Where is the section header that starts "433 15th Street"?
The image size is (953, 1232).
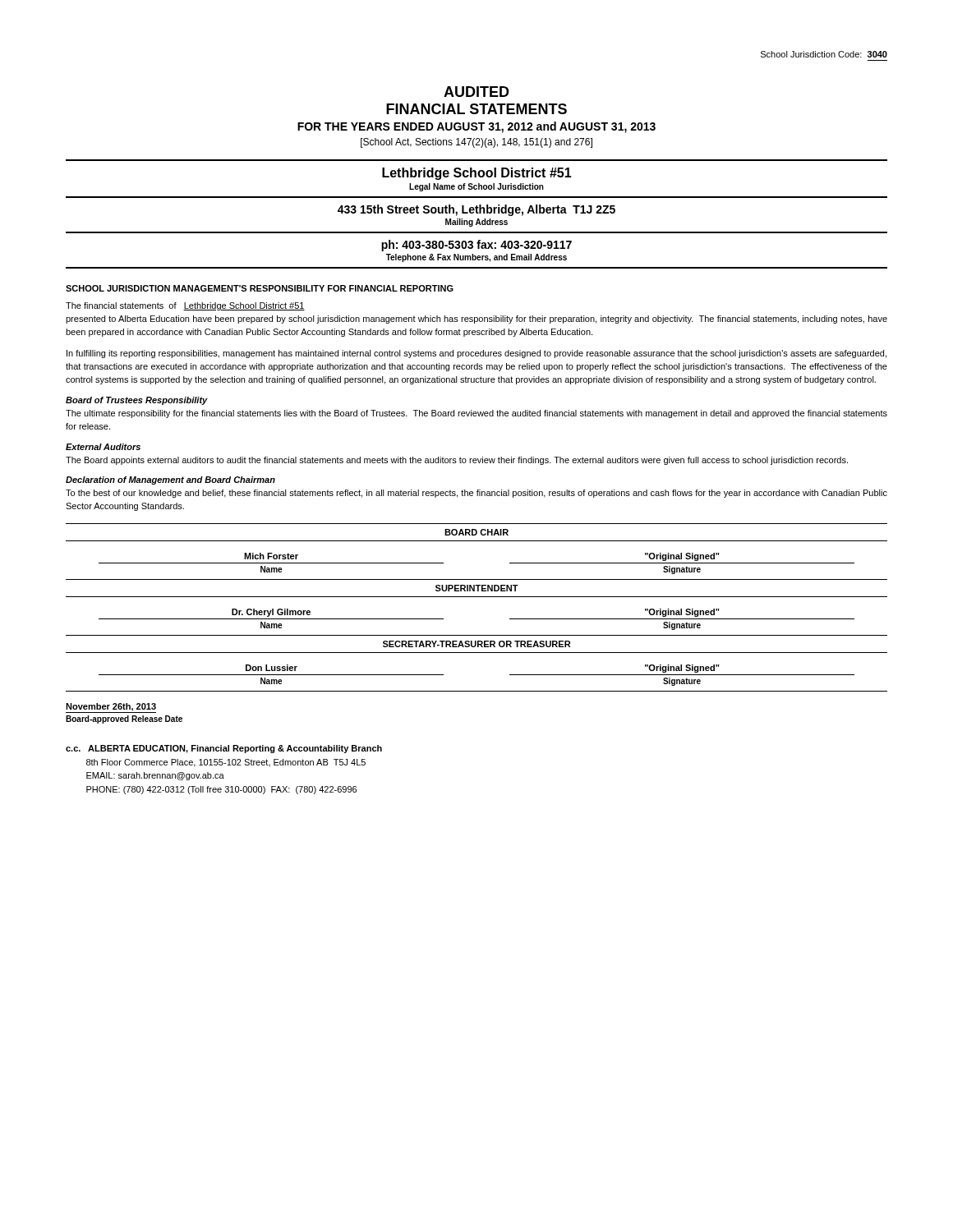tap(476, 209)
